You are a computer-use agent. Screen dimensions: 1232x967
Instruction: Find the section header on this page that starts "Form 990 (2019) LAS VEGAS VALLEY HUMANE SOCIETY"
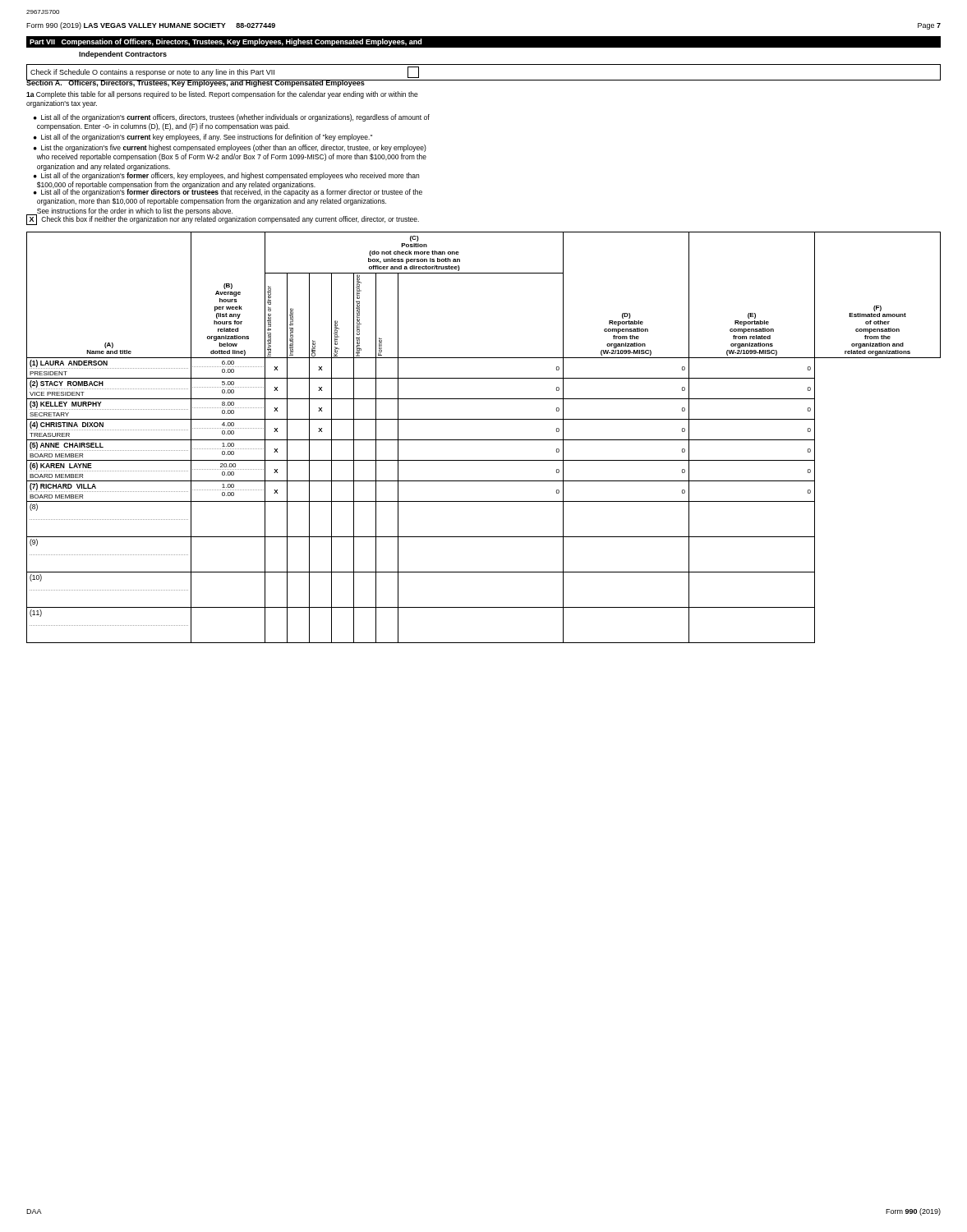(x=484, y=25)
